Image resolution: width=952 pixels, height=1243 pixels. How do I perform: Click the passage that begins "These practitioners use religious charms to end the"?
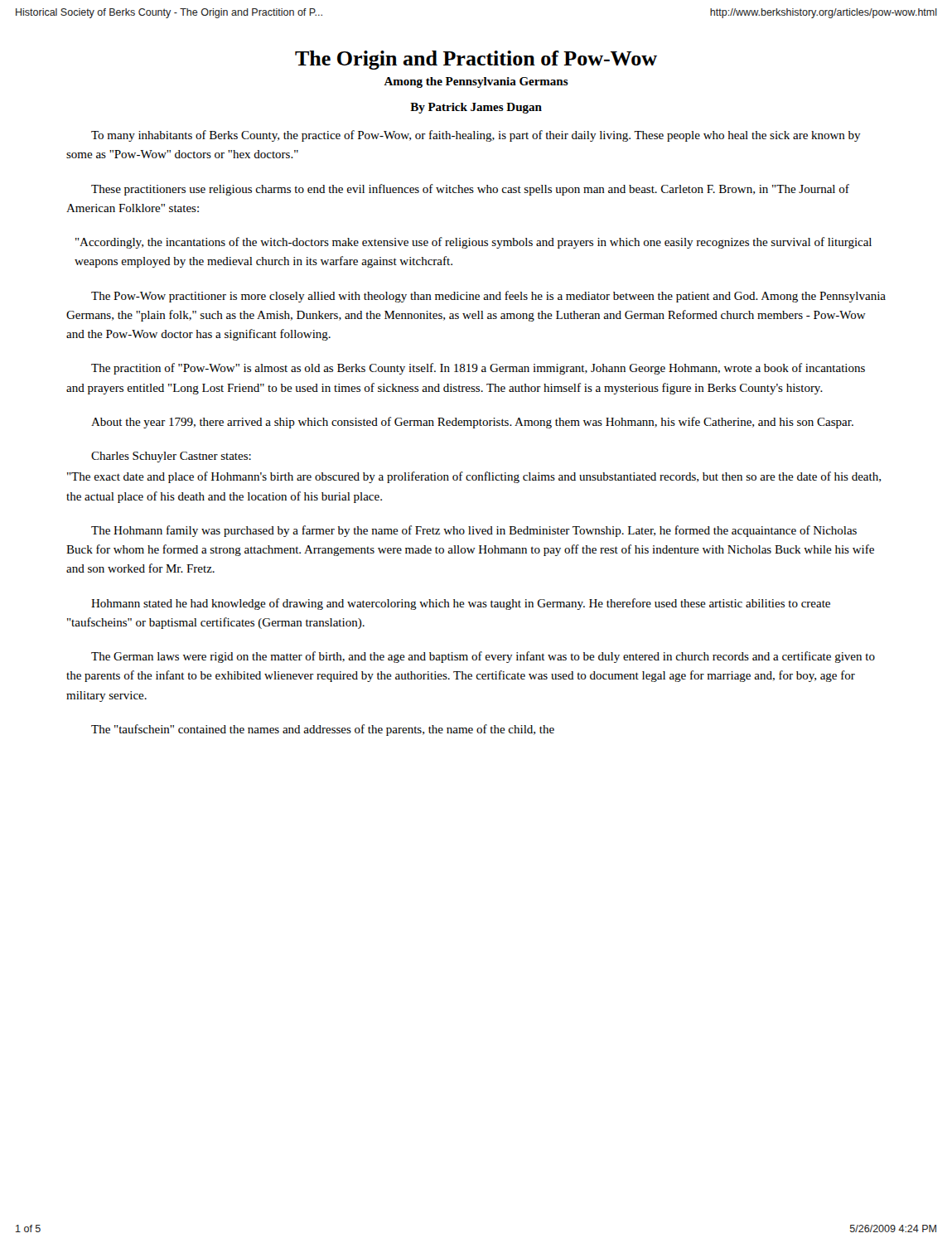(x=458, y=198)
